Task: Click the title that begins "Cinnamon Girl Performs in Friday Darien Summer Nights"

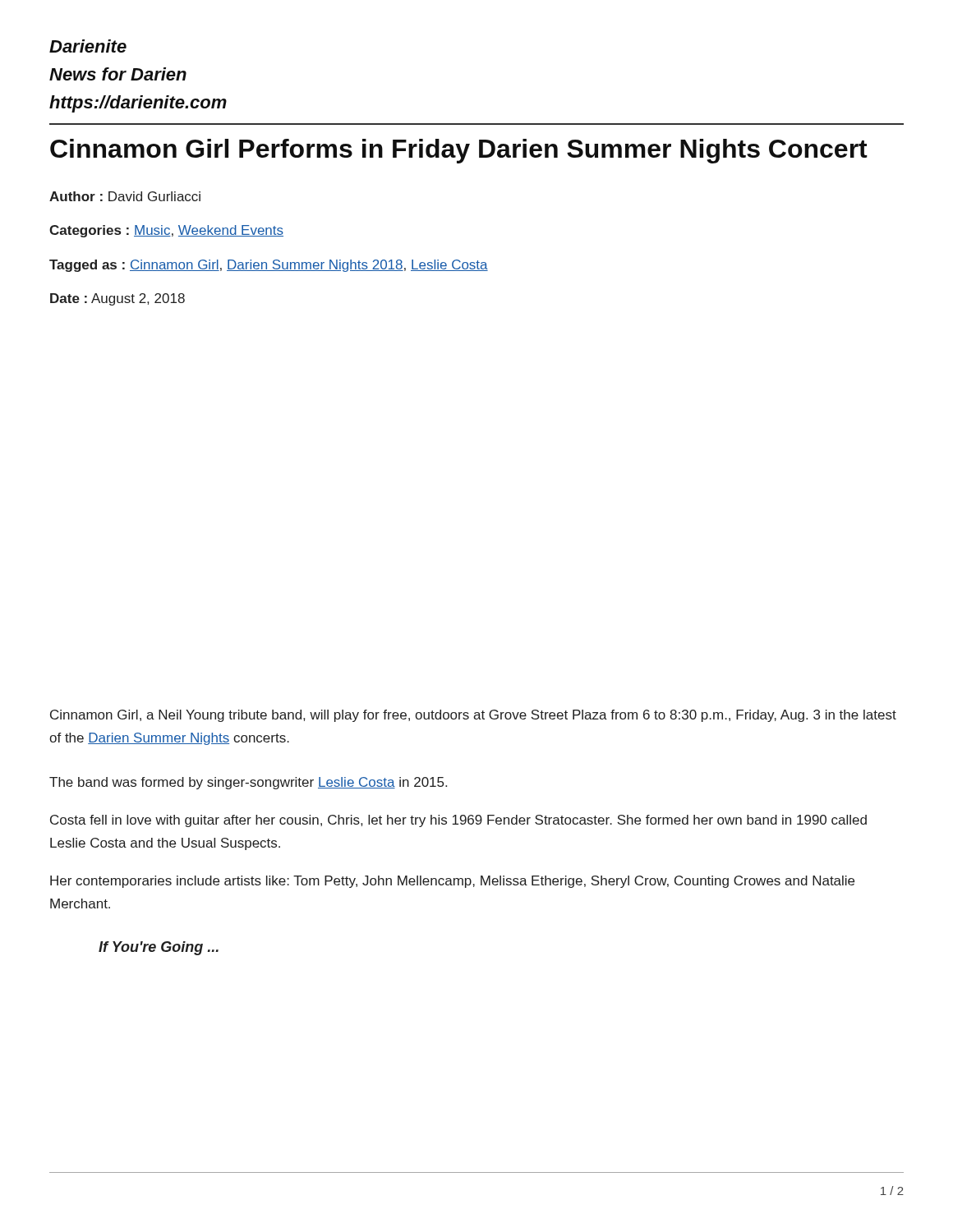Action: [458, 149]
